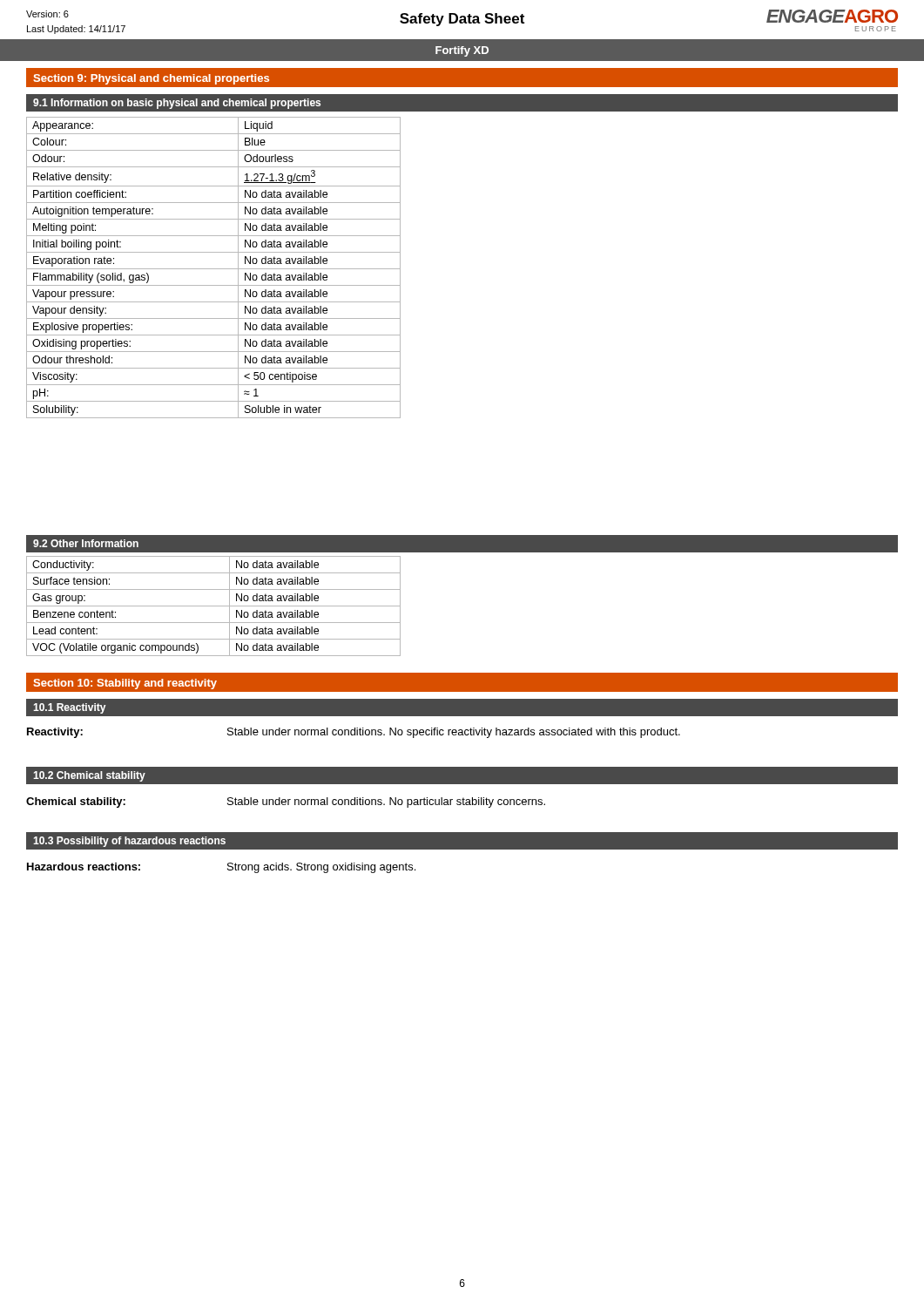The width and height of the screenshot is (924, 1307).
Task: Find the section header on this page that starts "Section 9: Physical and chemical"
Action: click(151, 78)
